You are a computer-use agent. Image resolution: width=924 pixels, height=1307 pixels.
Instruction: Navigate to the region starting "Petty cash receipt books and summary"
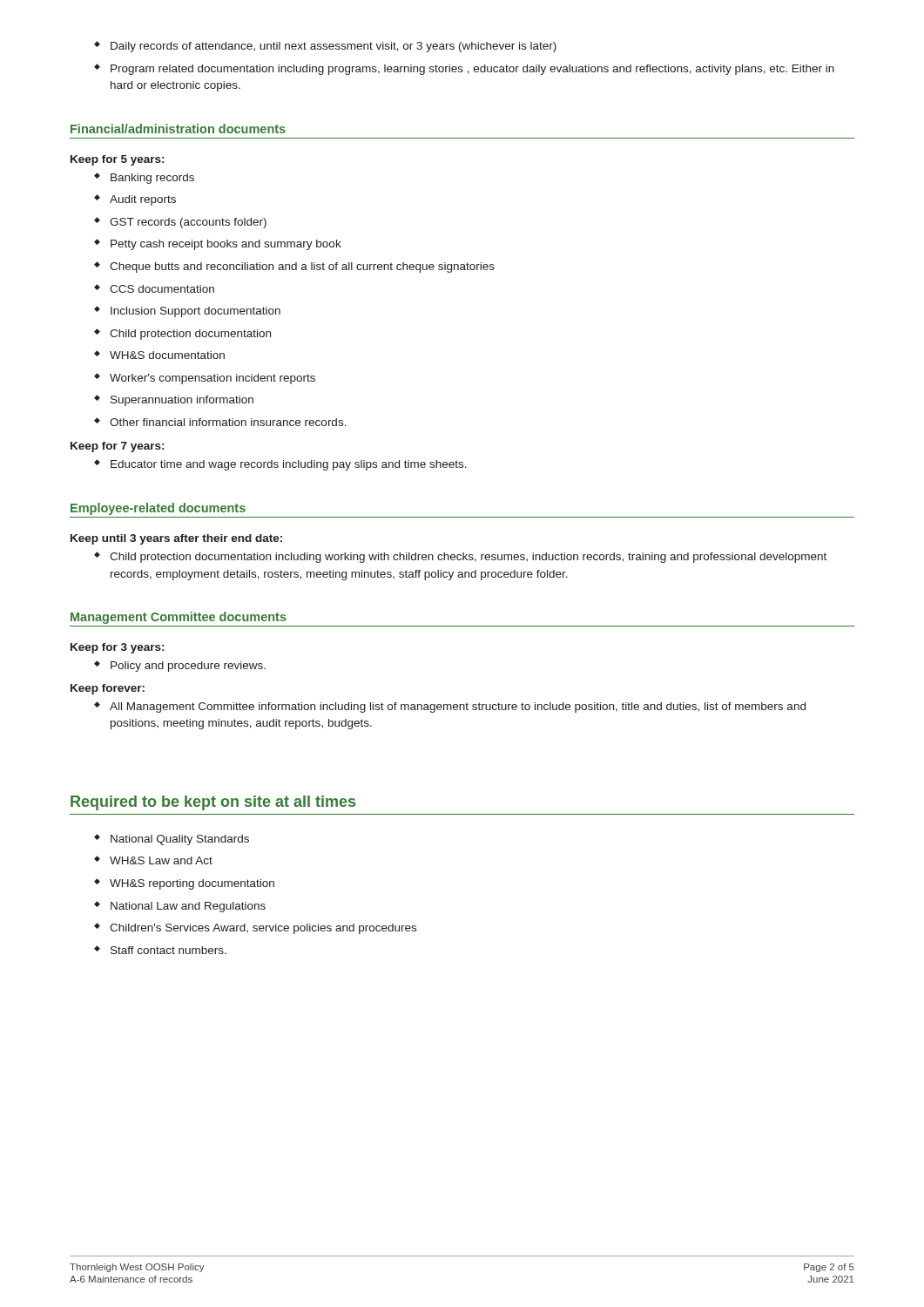(x=218, y=244)
